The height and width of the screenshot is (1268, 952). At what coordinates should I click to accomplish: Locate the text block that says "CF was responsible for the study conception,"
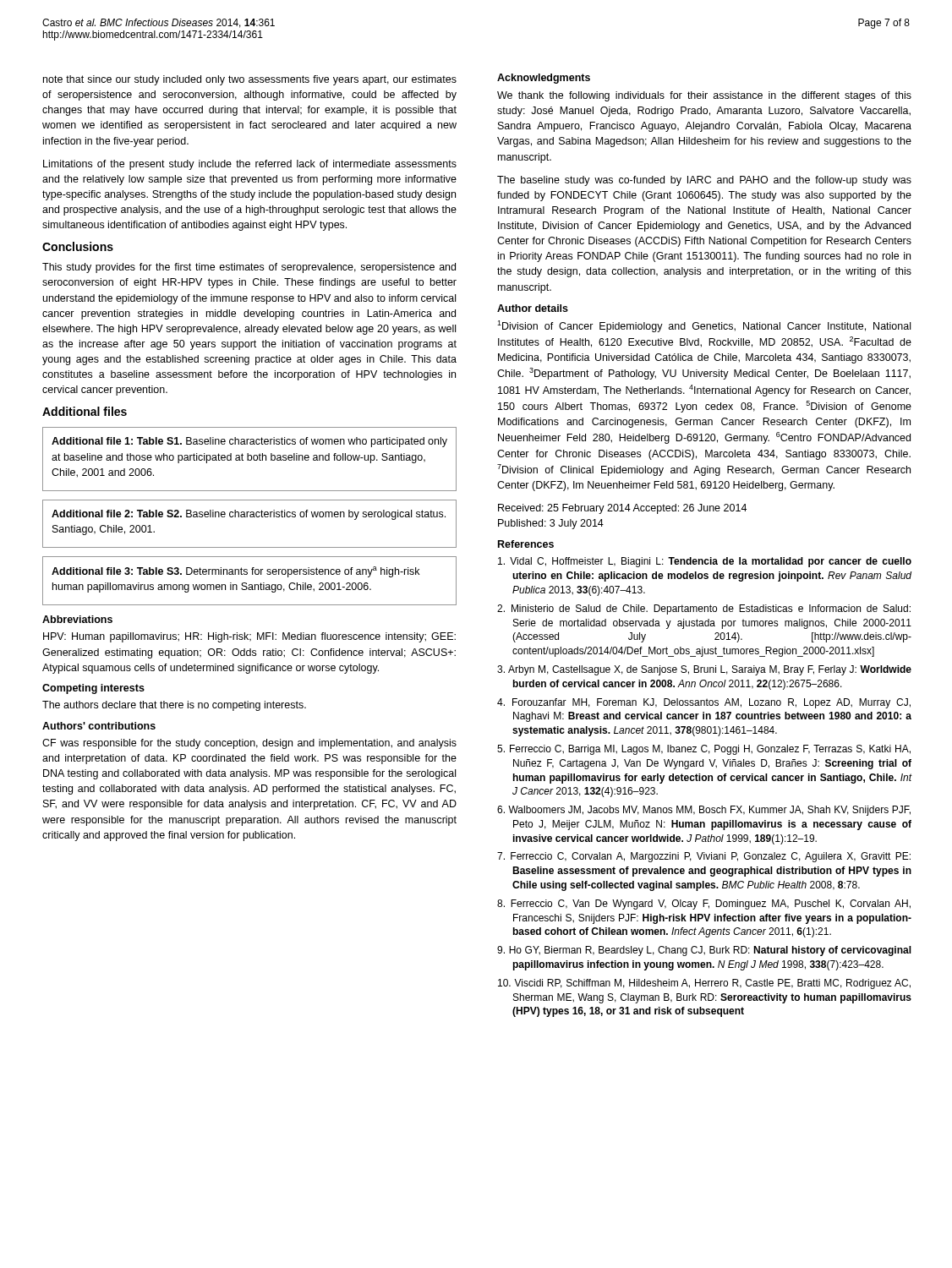[249, 789]
